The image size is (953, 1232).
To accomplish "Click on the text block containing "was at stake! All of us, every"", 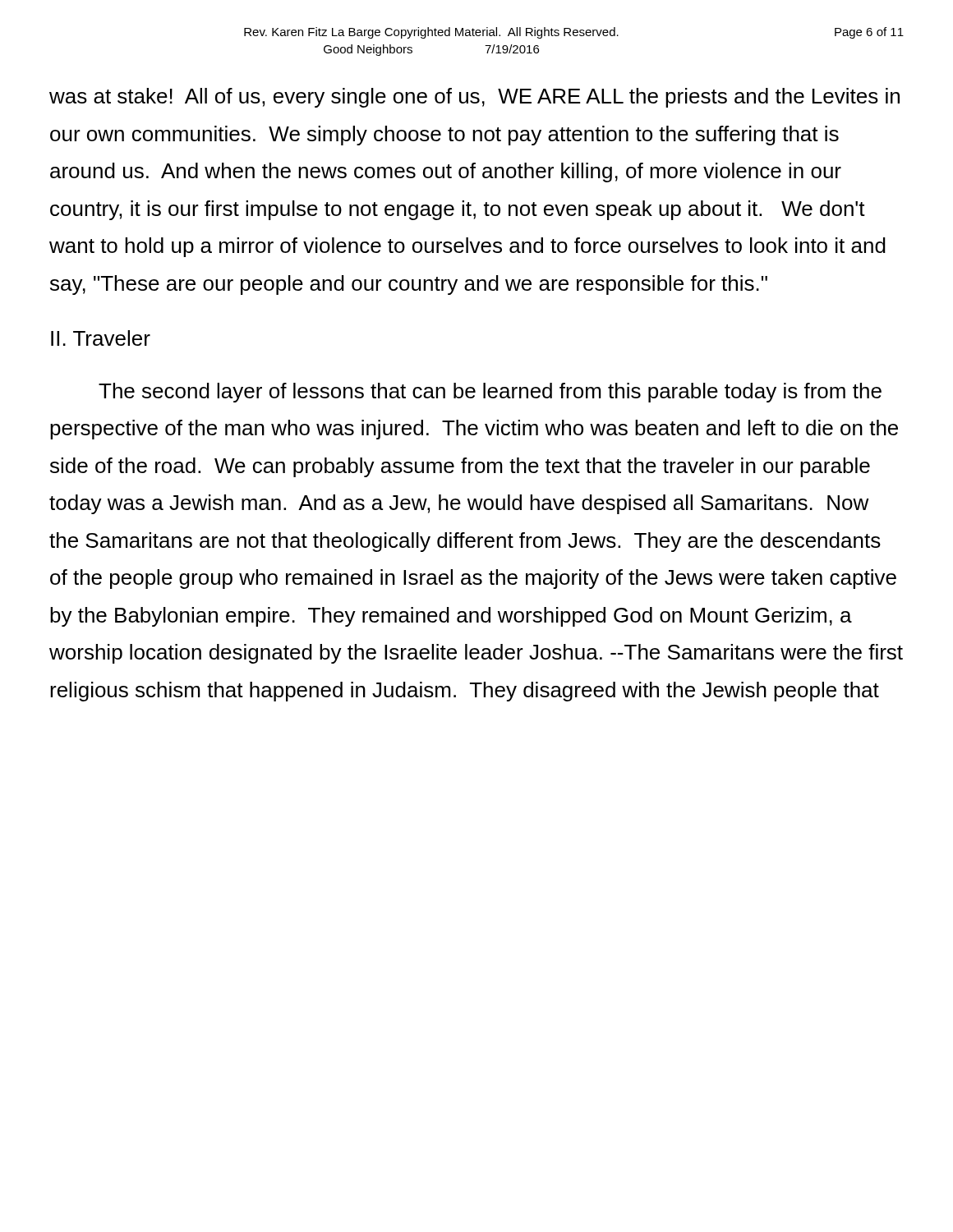I will pyautogui.click(x=474, y=98).
